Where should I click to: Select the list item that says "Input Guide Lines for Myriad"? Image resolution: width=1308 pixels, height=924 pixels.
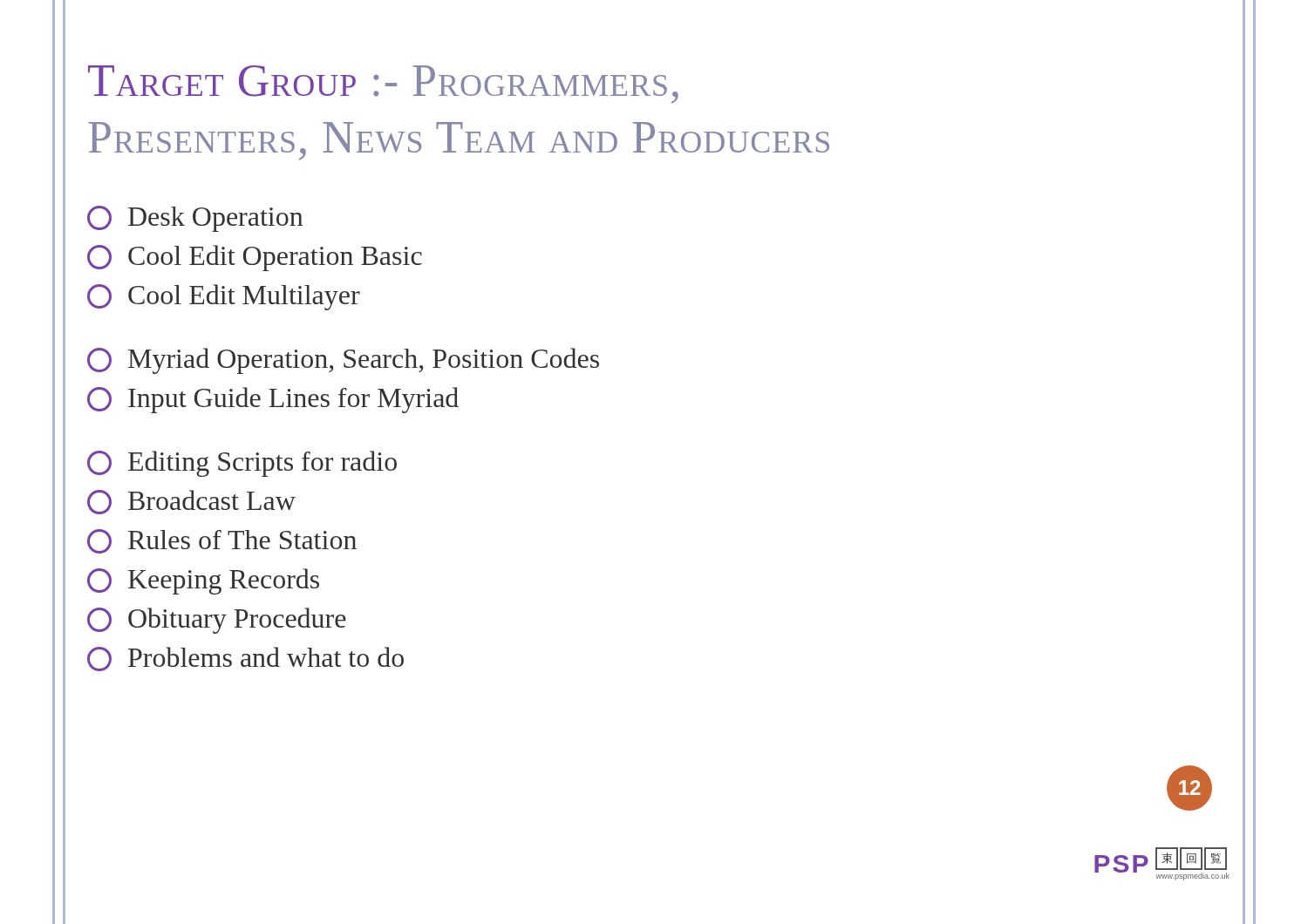(x=273, y=398)
